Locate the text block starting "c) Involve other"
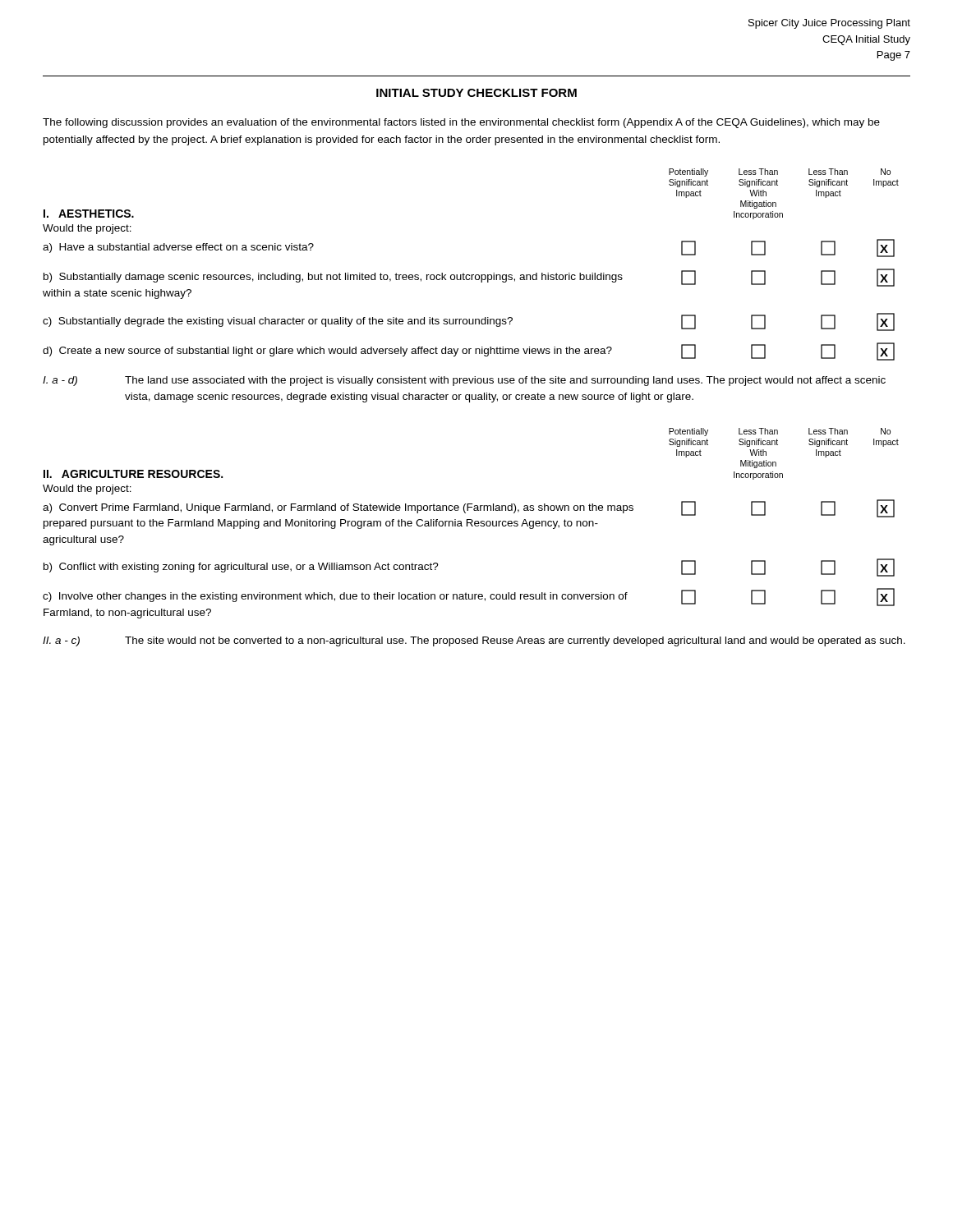 click(476, 604)
